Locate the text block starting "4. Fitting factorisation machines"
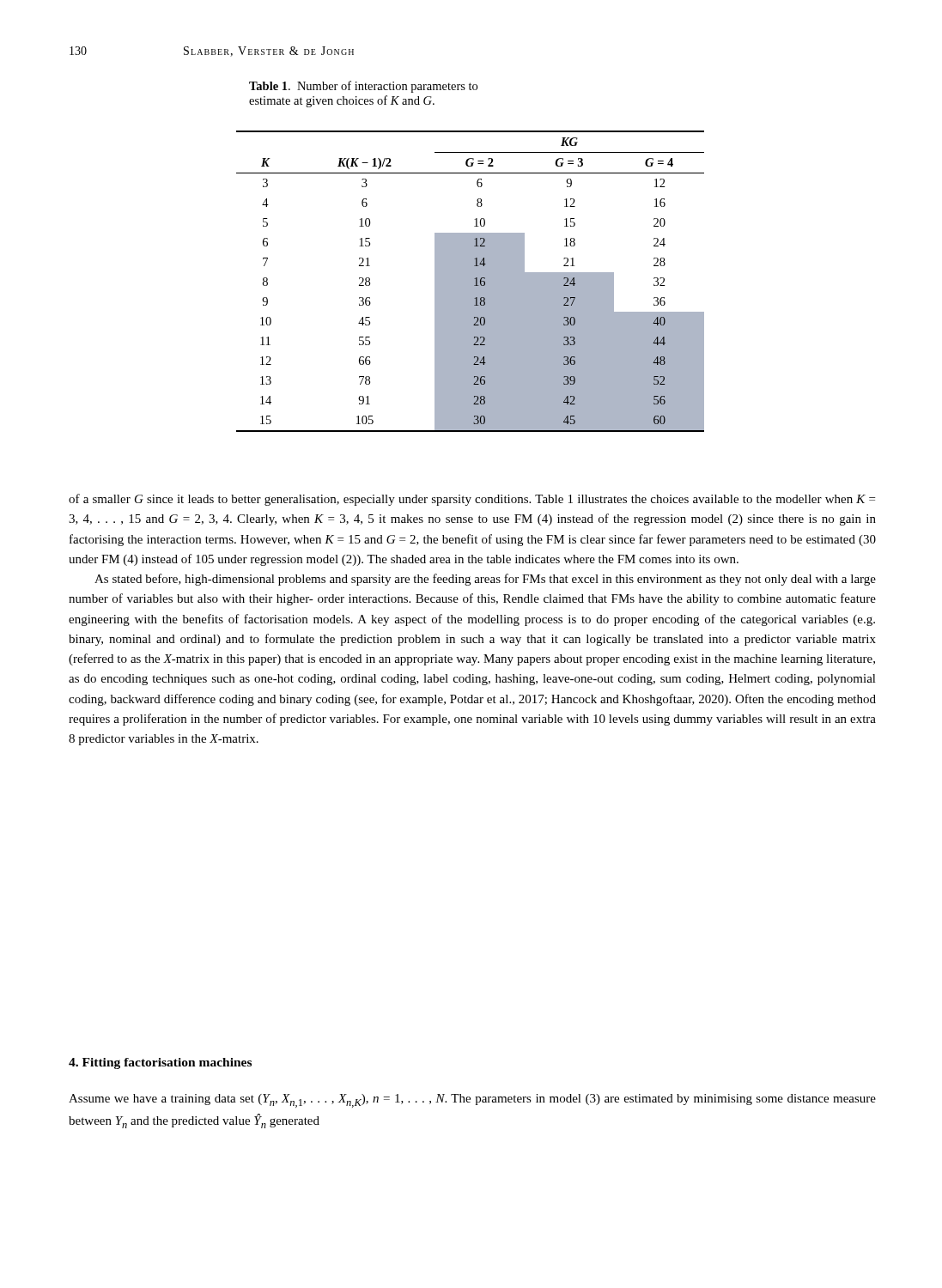Image resolution: width=942 pixels, height=1288 pixels. click(x=160, y=1062)
